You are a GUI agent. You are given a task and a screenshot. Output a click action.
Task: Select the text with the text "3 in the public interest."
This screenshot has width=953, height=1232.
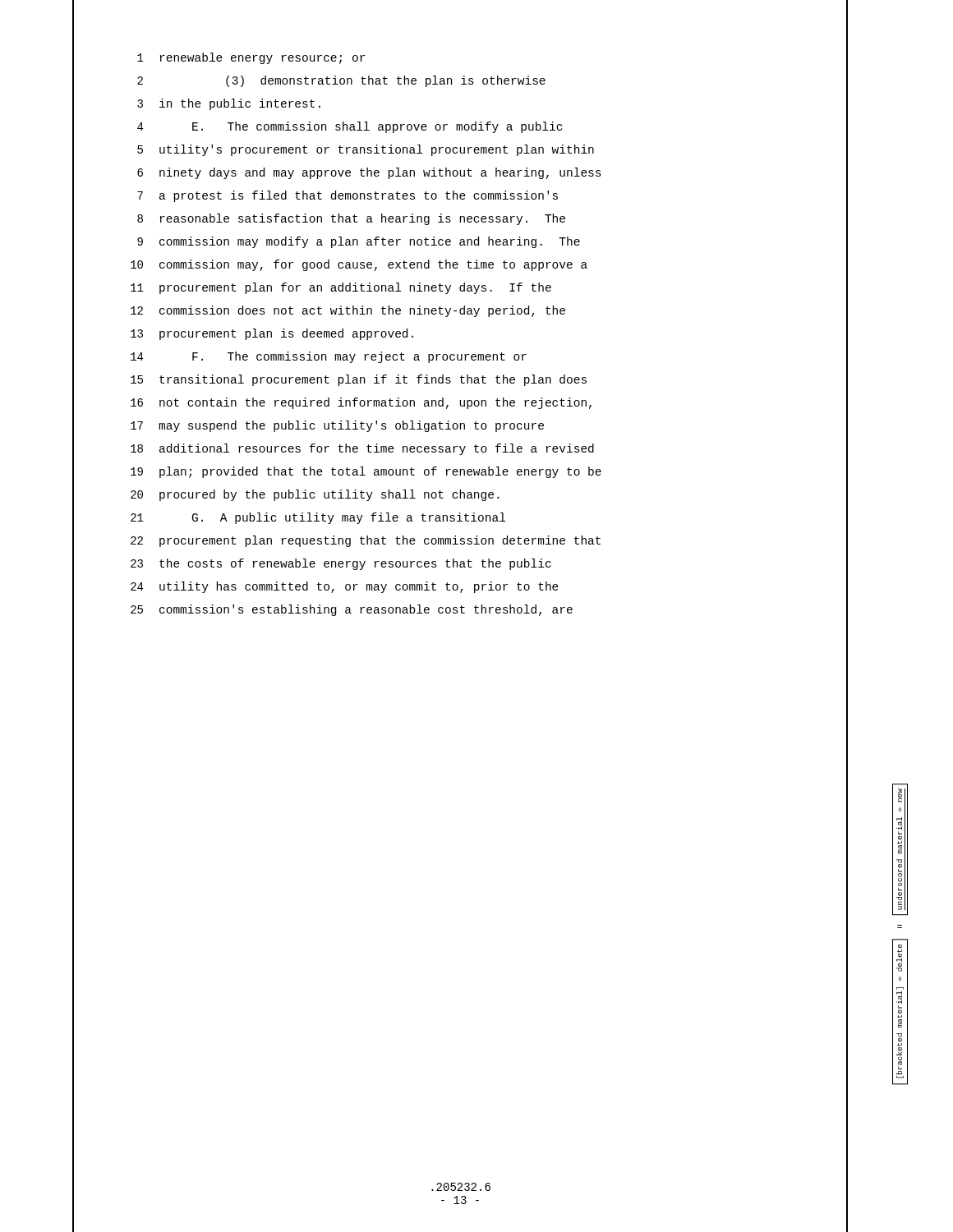point(229,104)
